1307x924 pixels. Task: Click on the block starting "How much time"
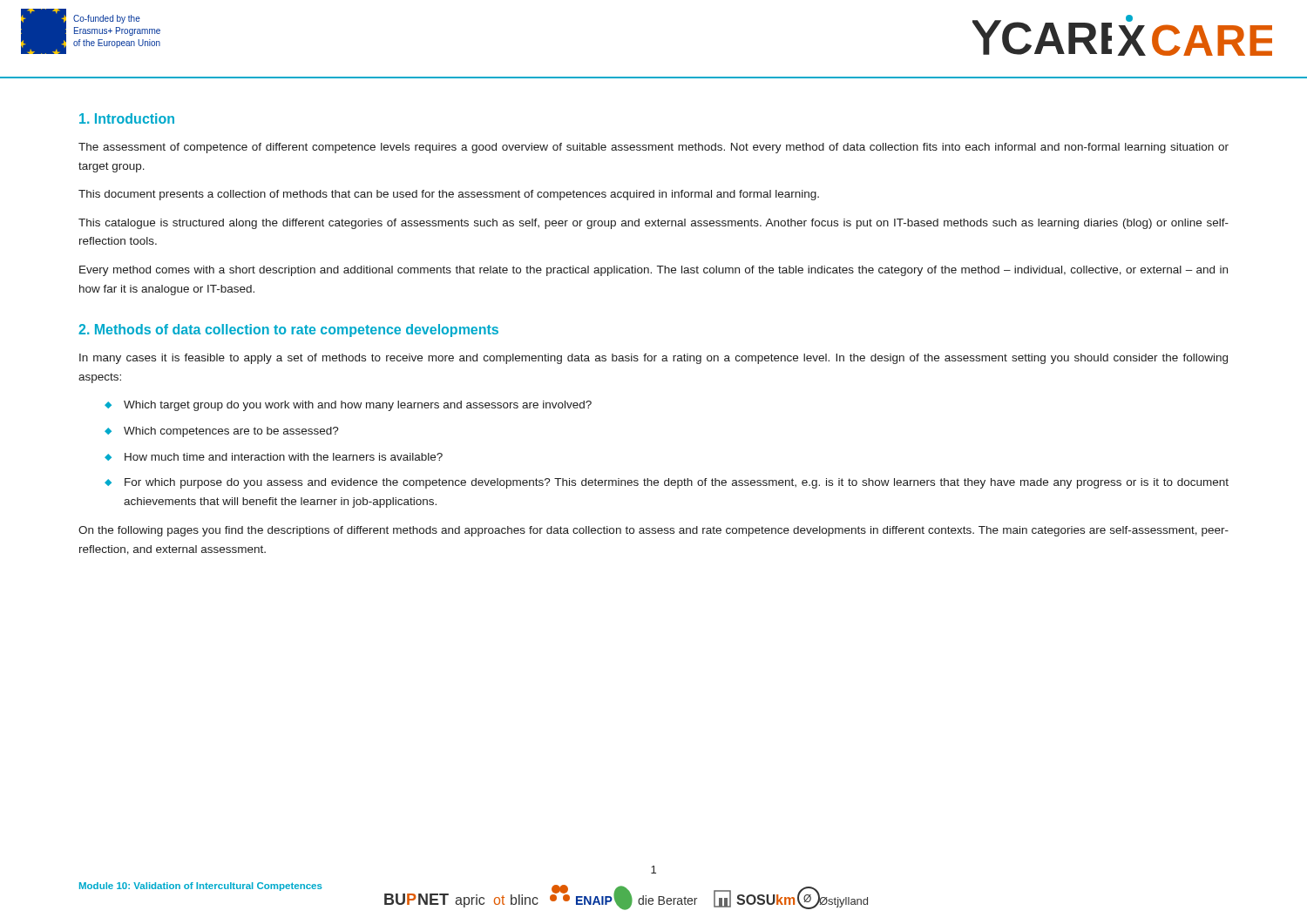pyautogui.click(x=283, y=456)
